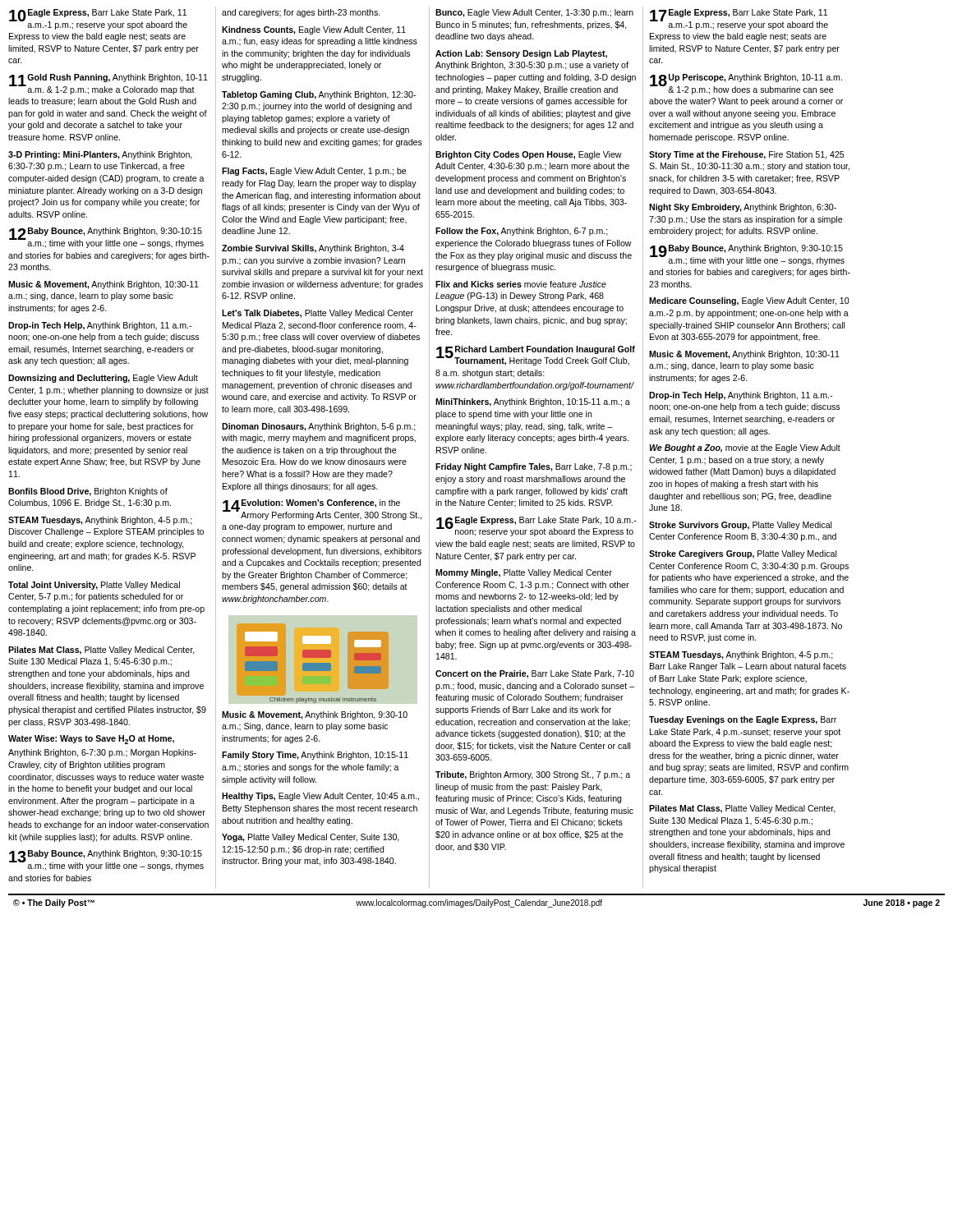Click on the list item that says "Yoga, Platte Valley"

322,849
